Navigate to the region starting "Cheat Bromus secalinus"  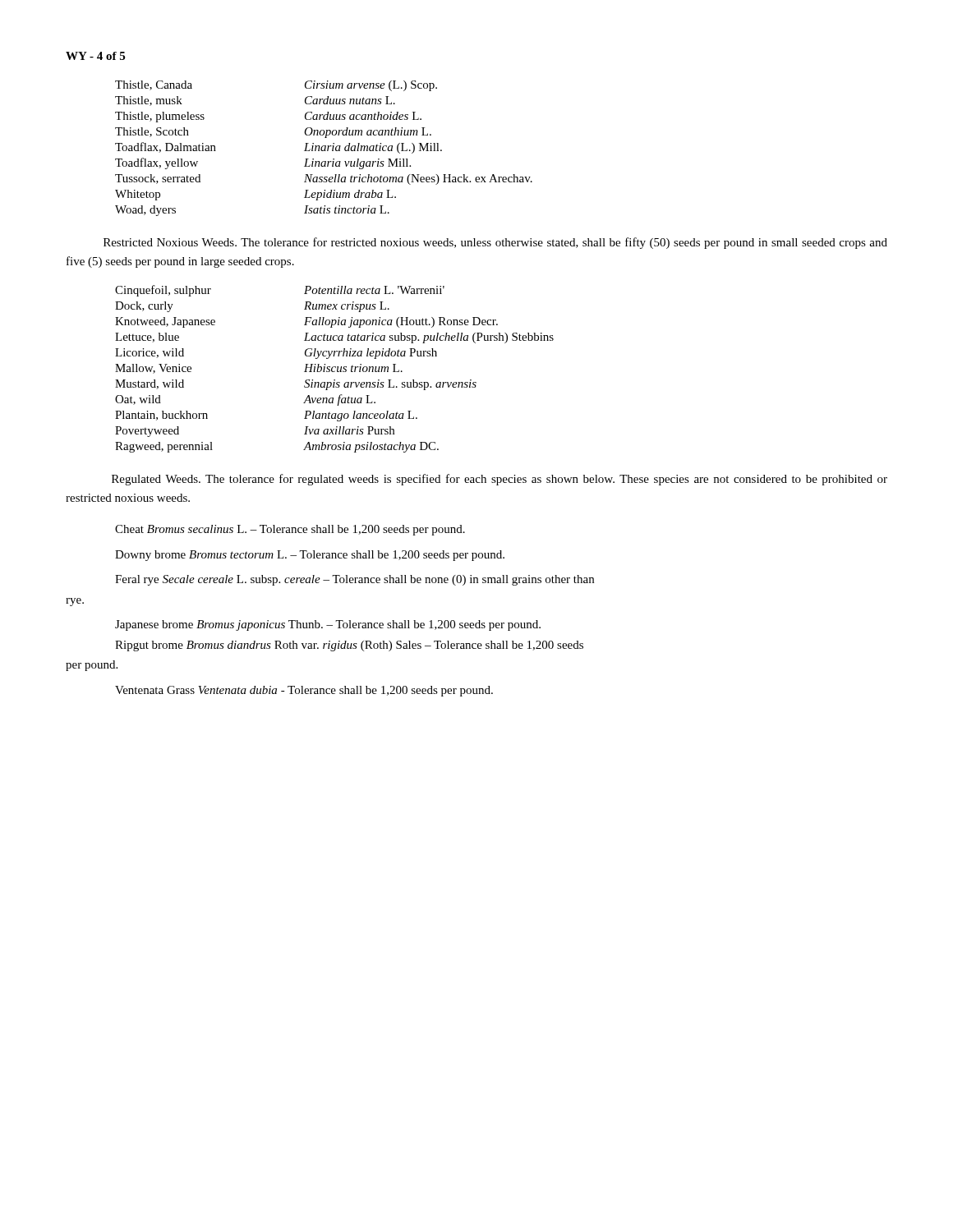tap(290, 529)
